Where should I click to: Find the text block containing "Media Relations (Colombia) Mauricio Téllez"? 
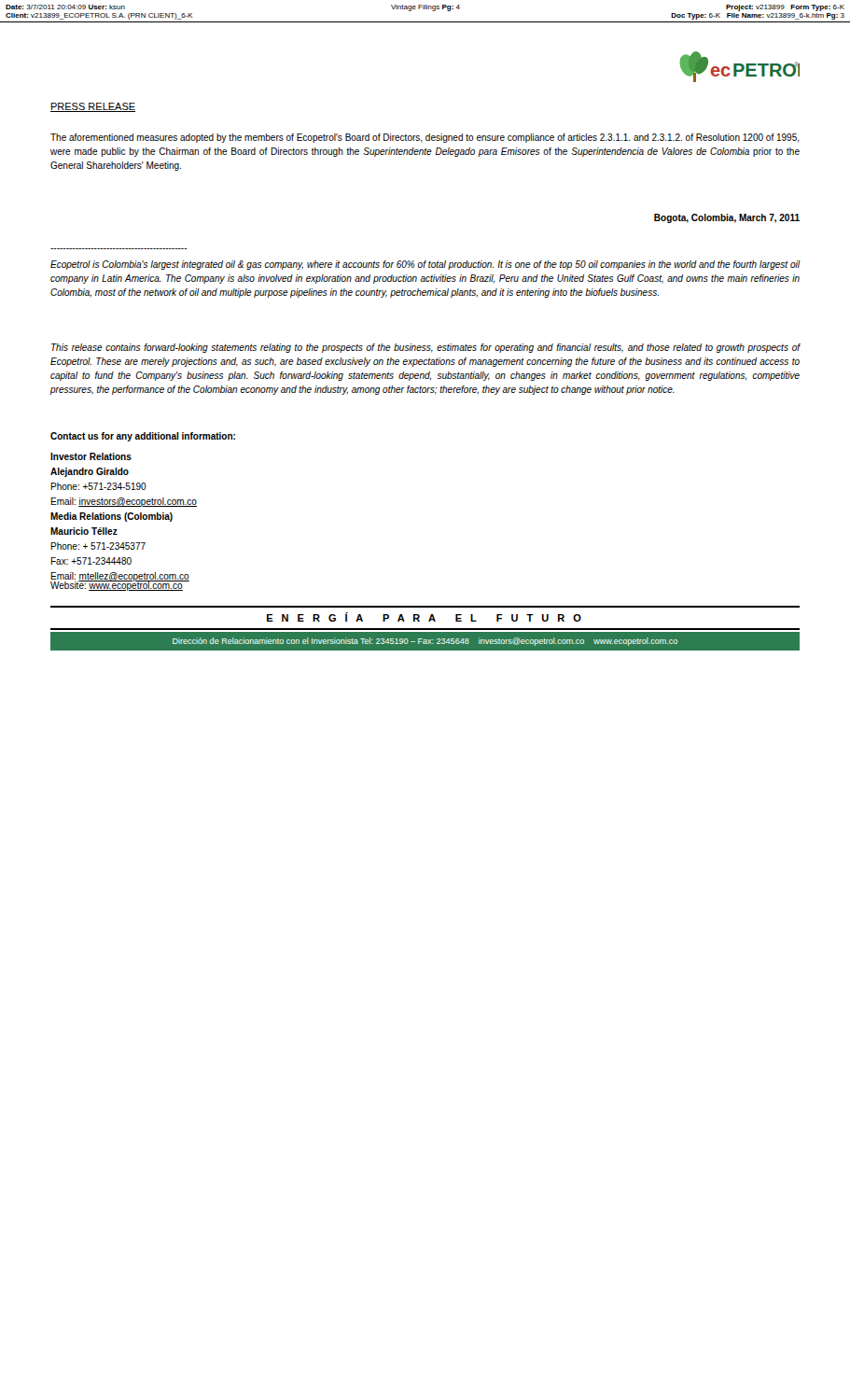click(x=120, y=546)
